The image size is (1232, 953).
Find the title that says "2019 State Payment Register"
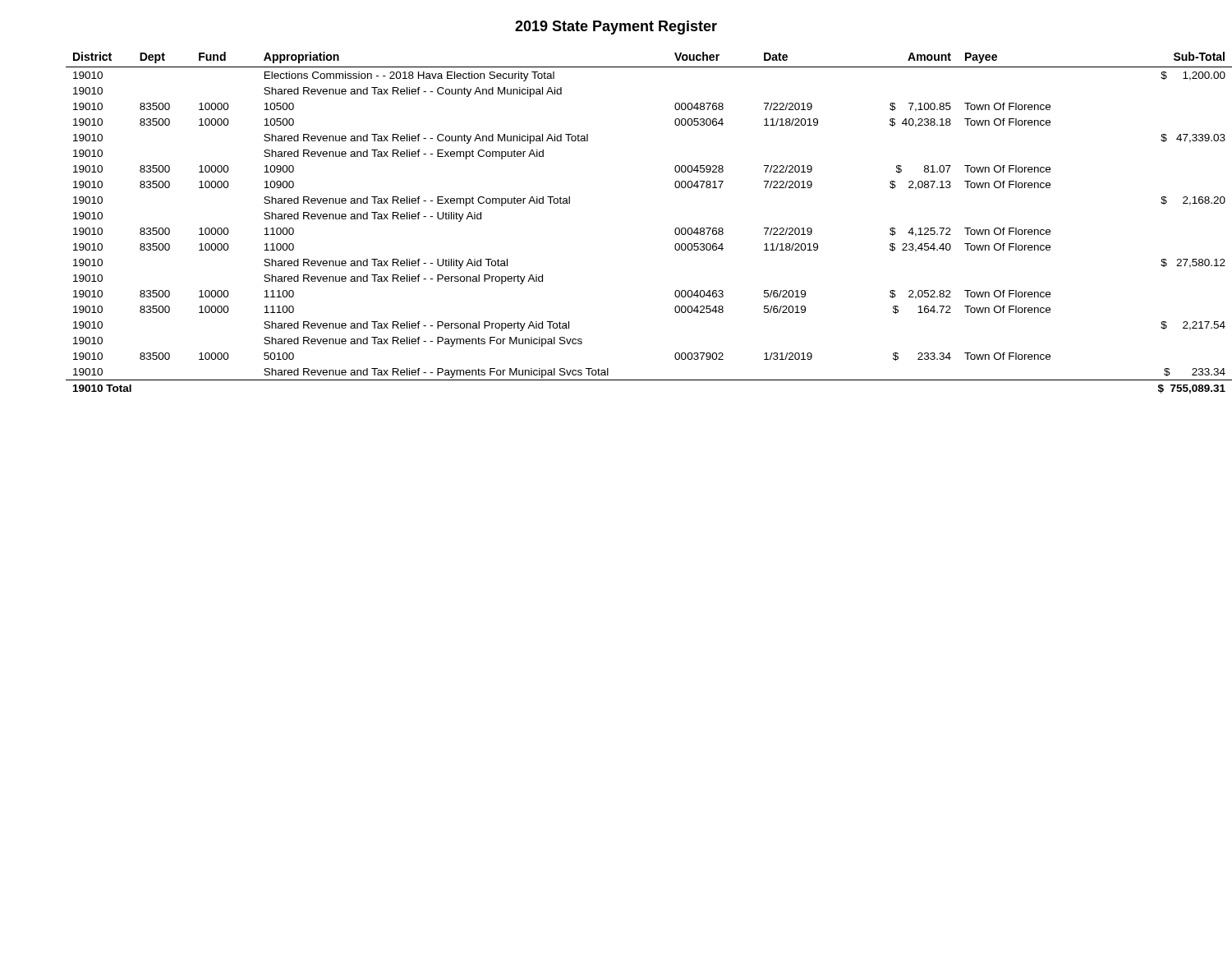616,26
